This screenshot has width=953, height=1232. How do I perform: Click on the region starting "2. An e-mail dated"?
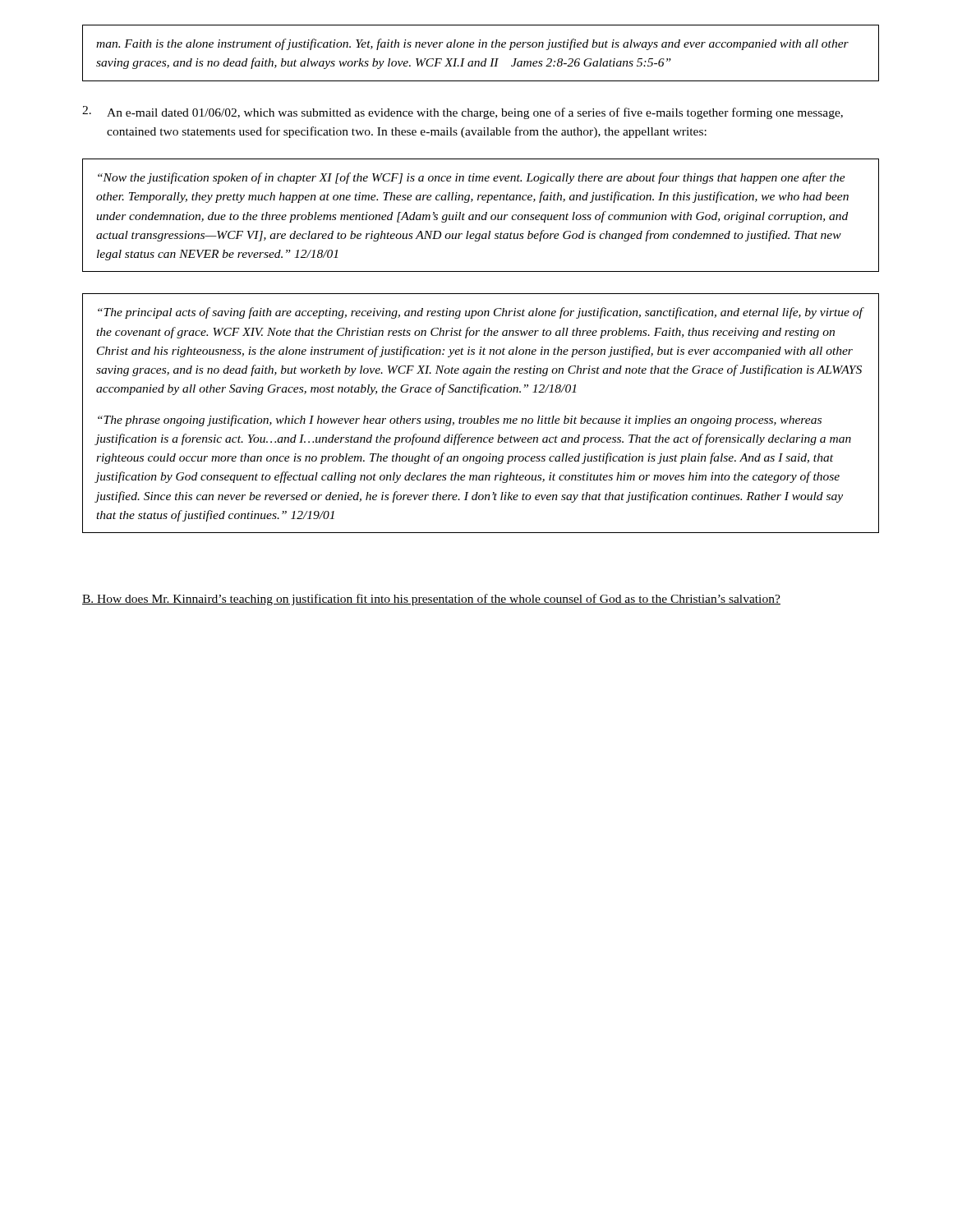(x=481, y=121)
